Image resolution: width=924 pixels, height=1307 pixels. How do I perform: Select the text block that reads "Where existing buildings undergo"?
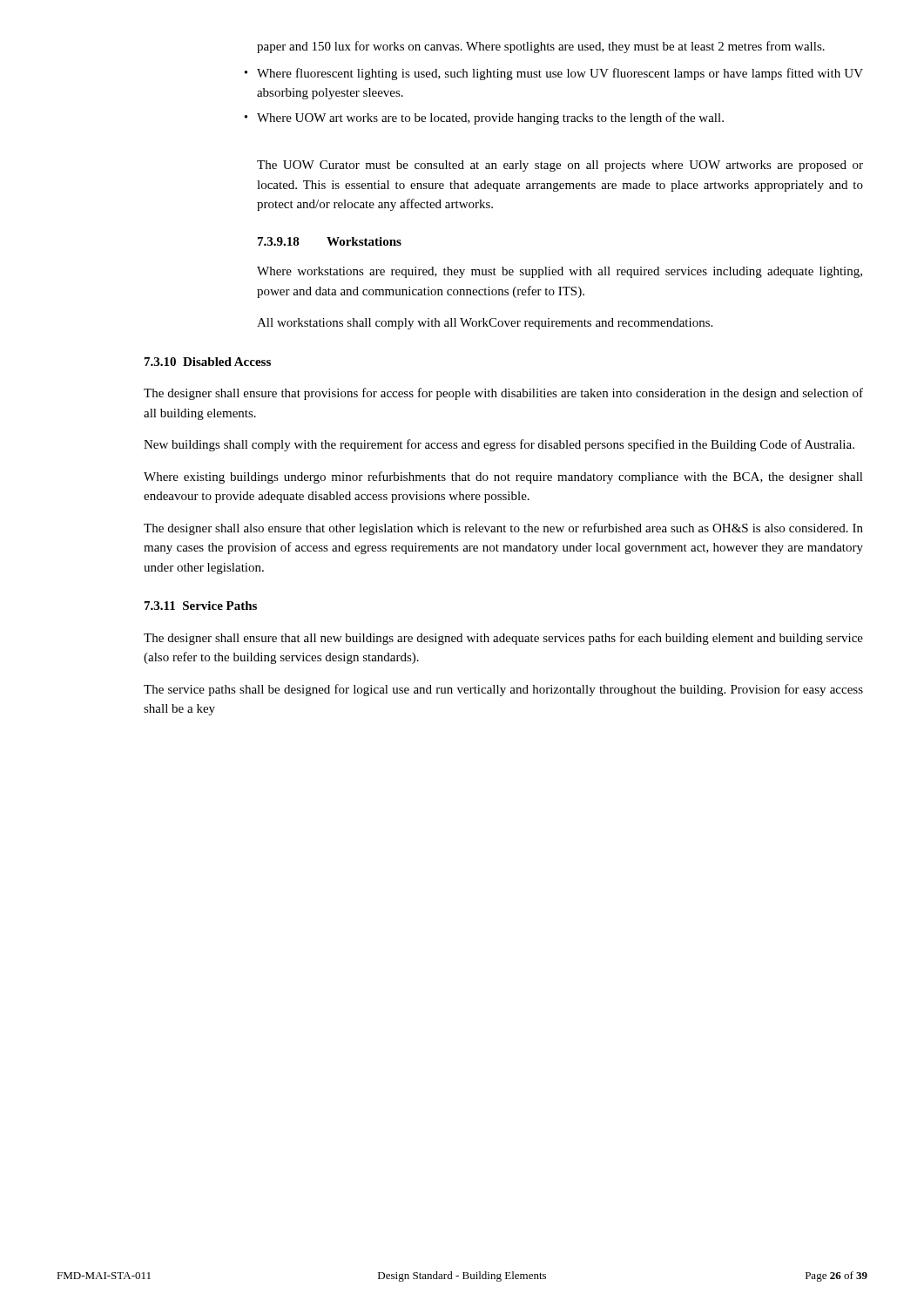click(x=503, y=486)
